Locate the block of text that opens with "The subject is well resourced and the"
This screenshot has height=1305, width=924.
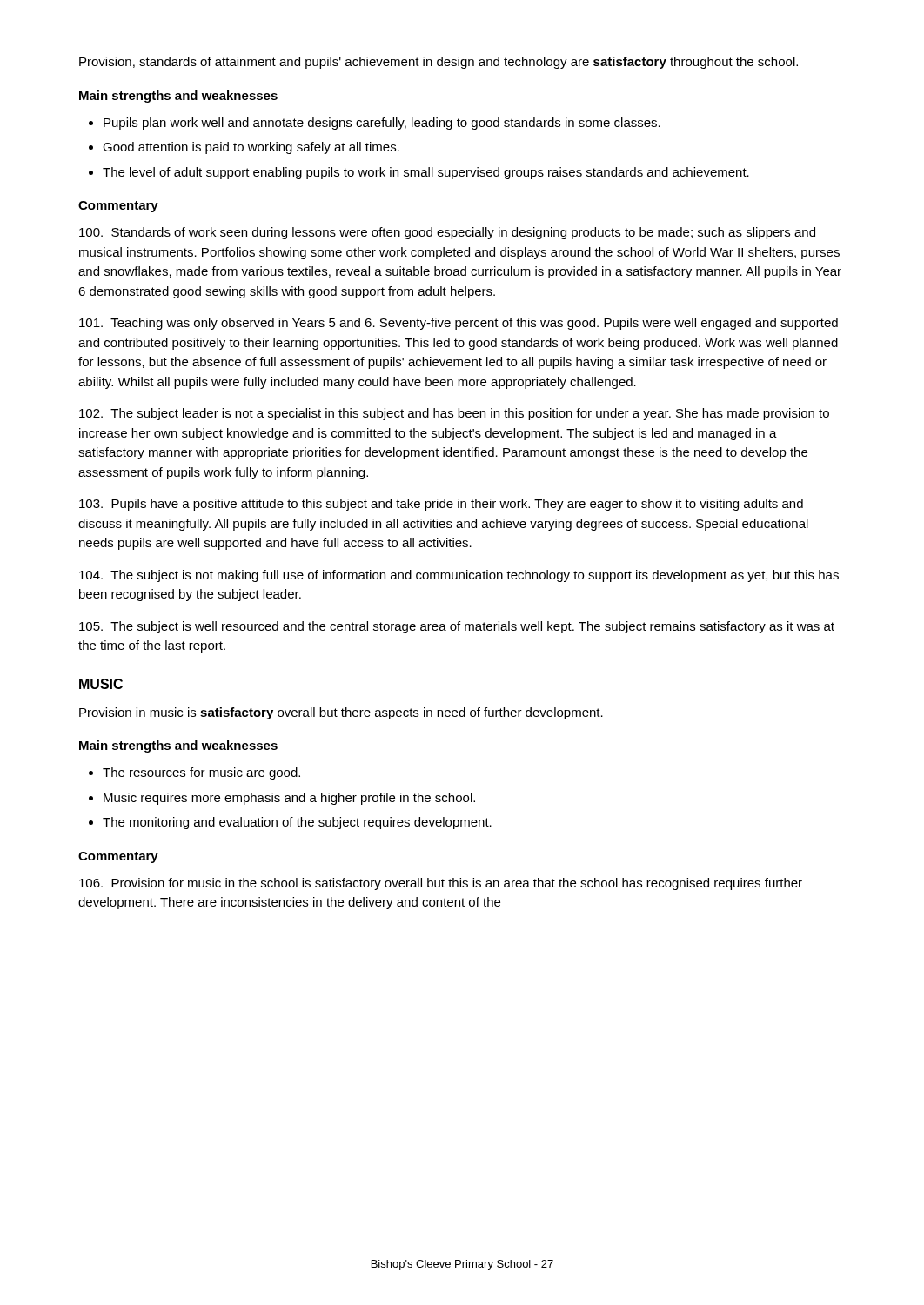(456, 635)
